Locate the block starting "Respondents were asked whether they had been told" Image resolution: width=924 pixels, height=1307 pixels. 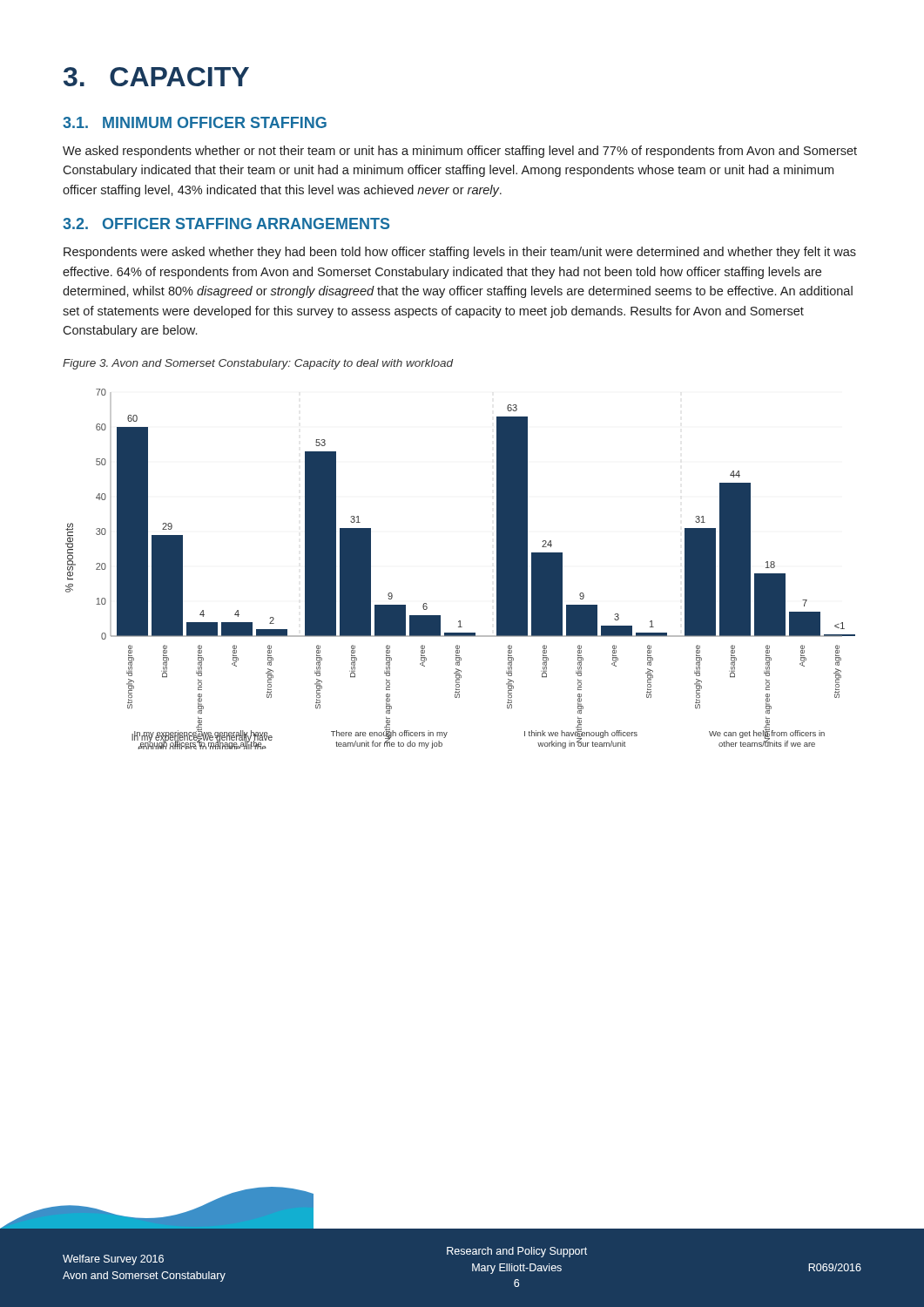[459, 291]
